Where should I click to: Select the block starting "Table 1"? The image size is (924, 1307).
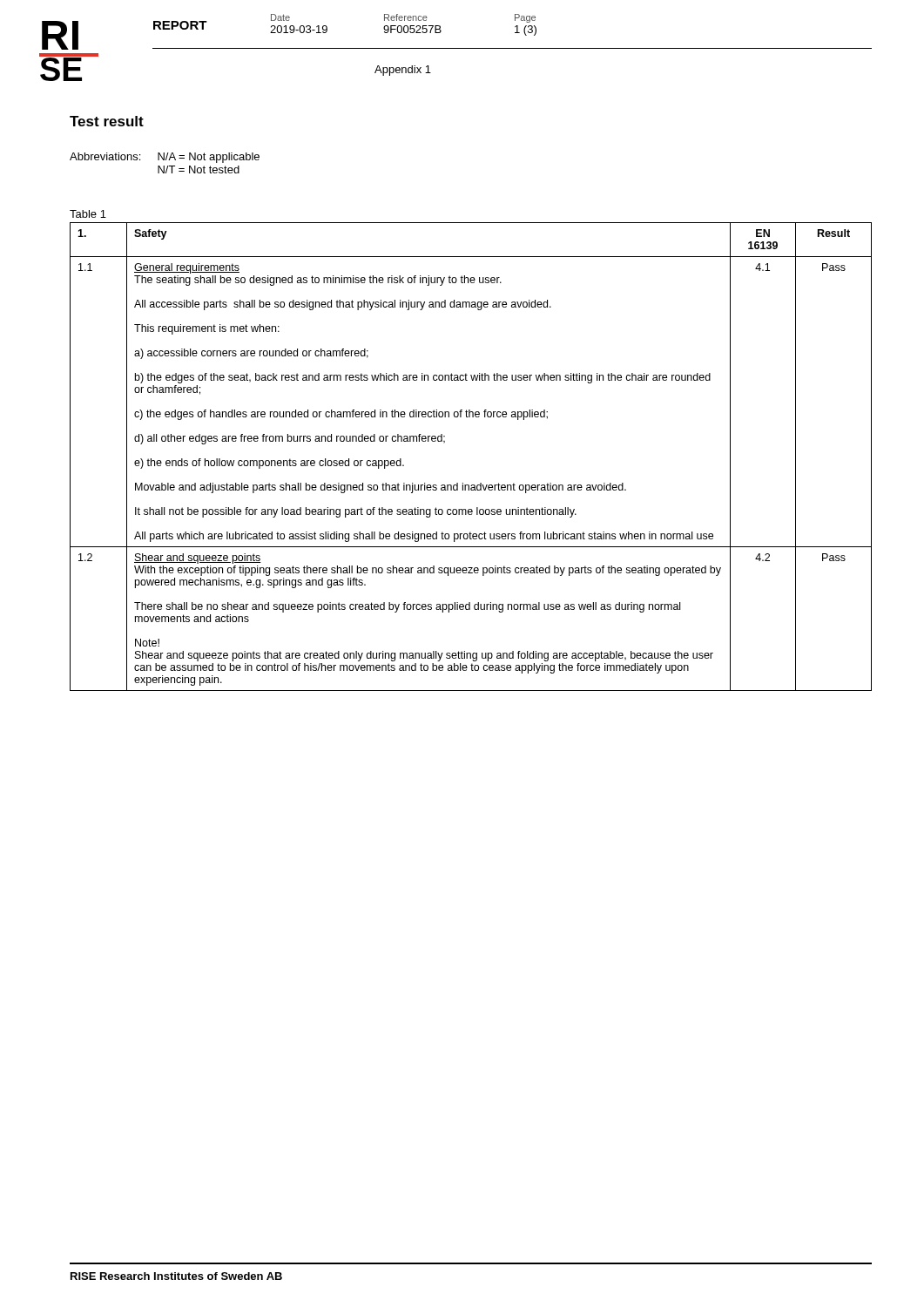coord(88,214)
